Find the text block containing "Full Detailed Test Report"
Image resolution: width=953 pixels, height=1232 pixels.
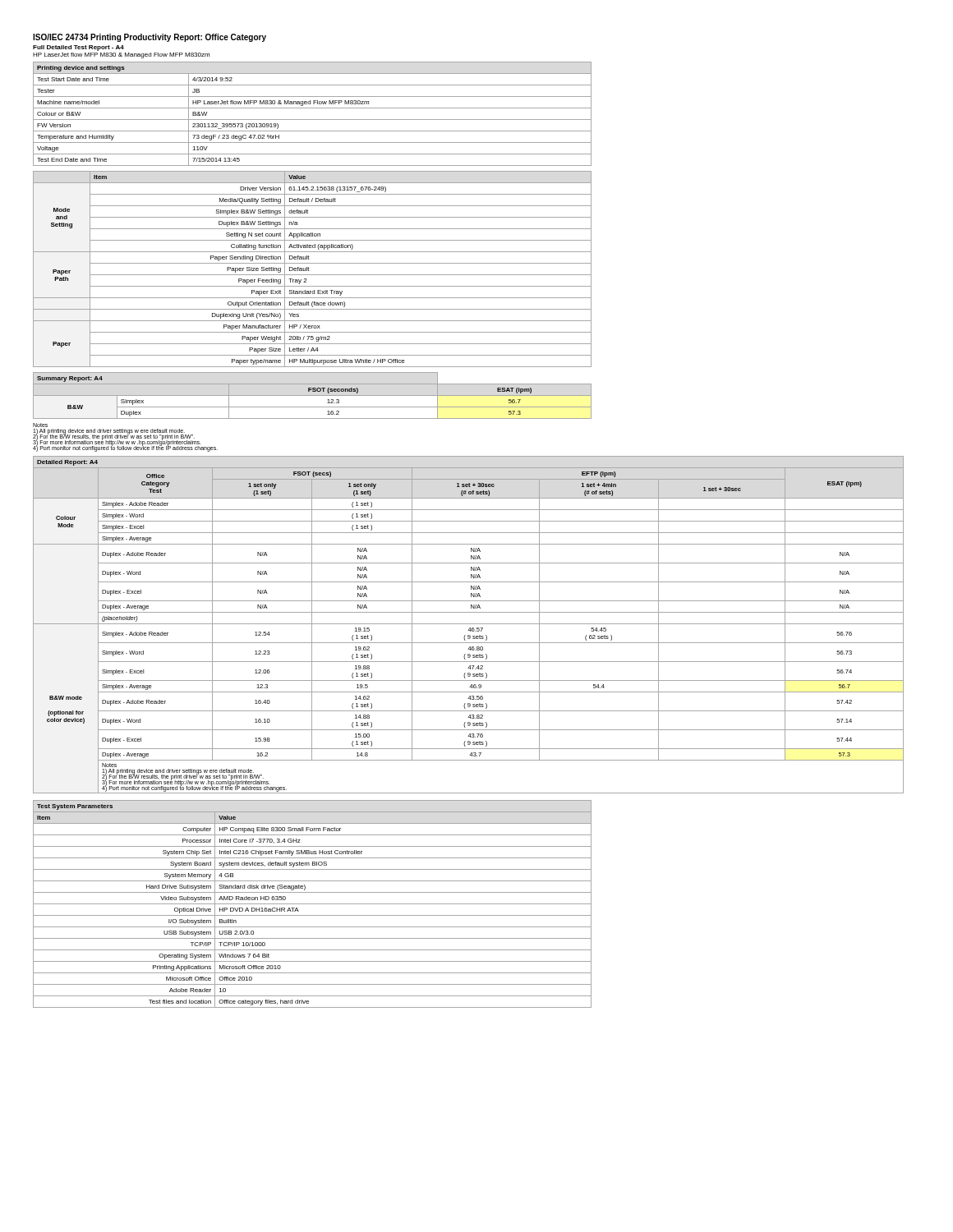click(x=121, y=51)
